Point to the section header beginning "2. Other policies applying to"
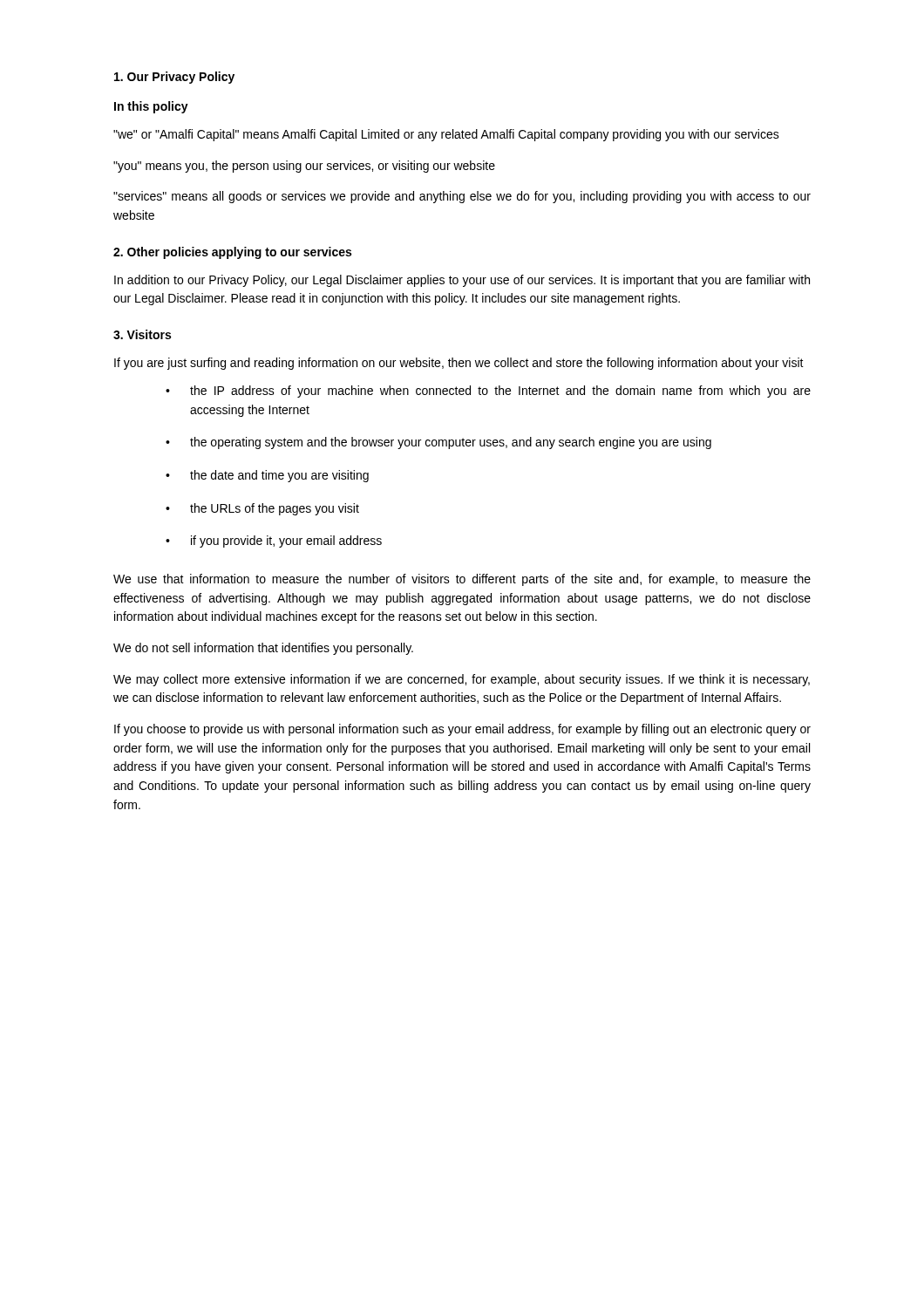This screenshot has width=924, height=1308. click(x=233, y=252)
